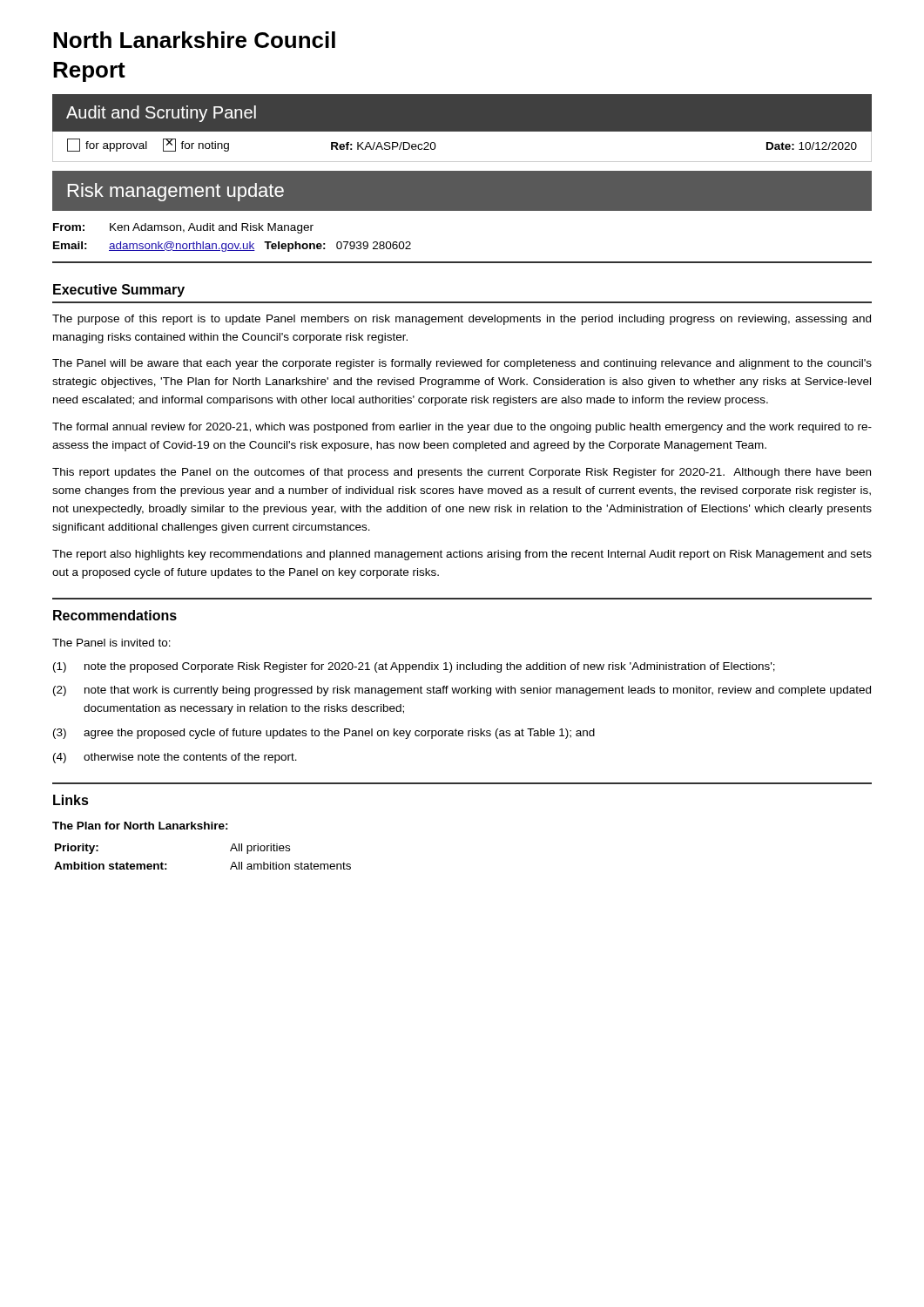
Task: Point to "Ambition statement:"
Action: click(111, 866)
